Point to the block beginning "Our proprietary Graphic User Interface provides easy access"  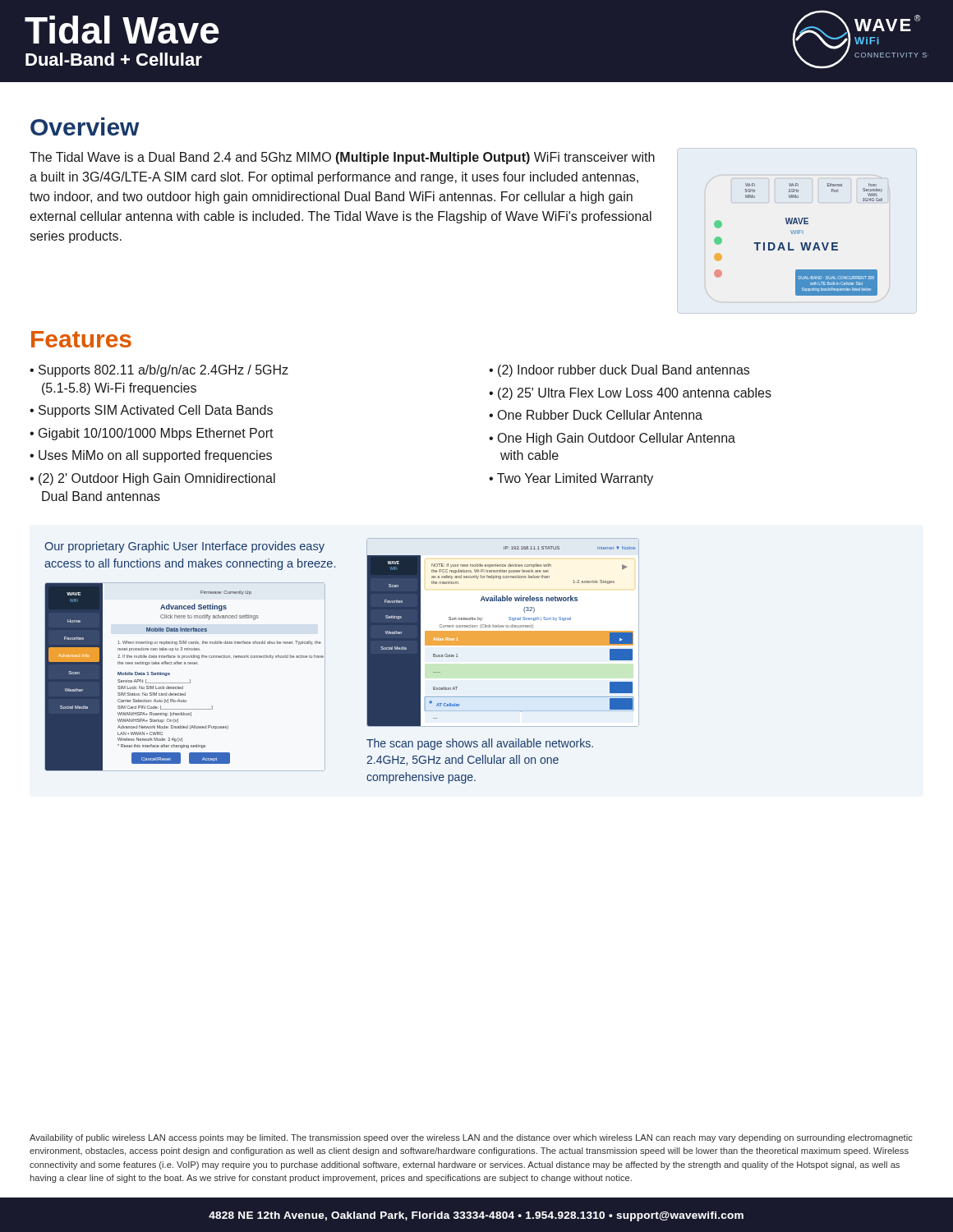[x=190, y=555]
